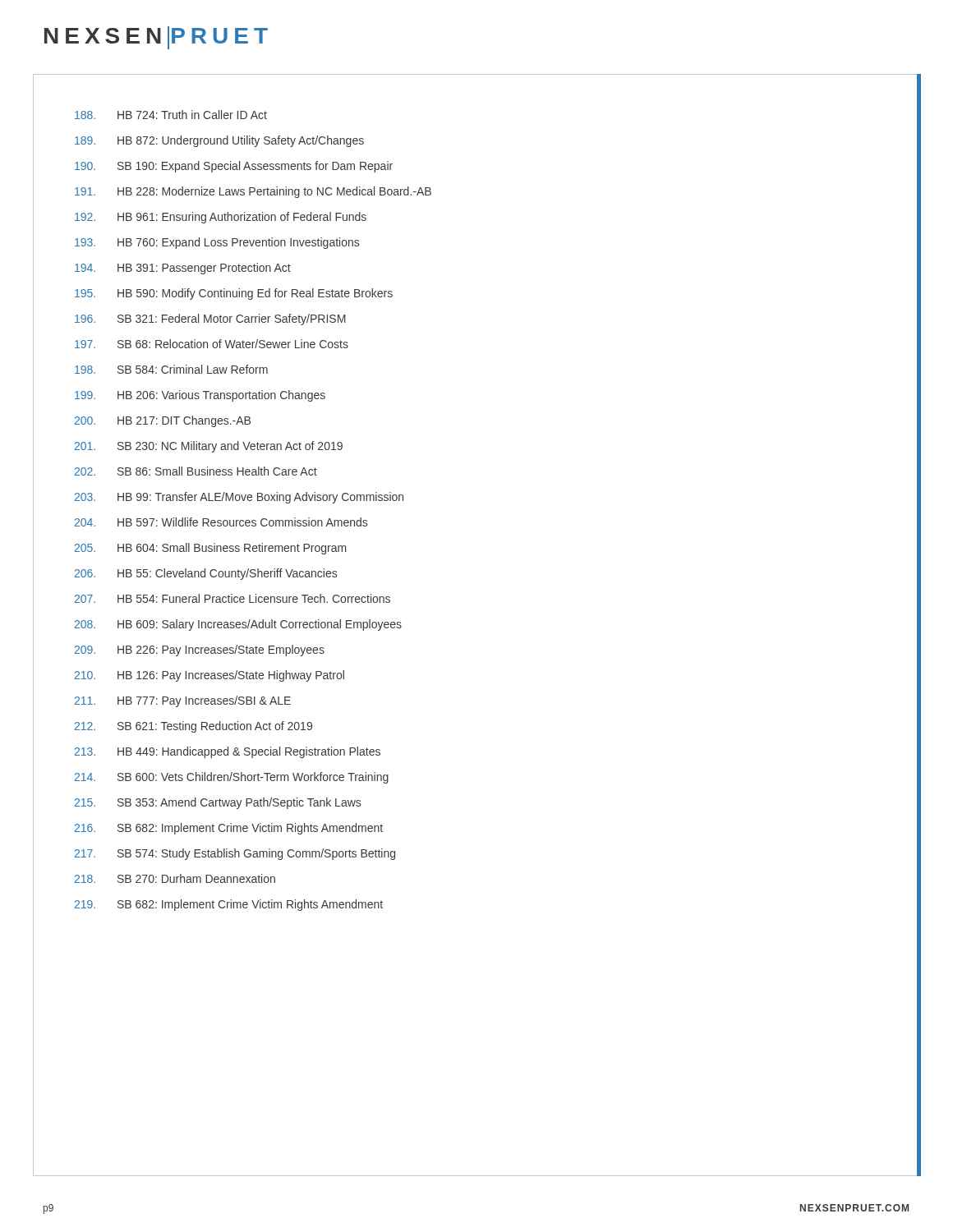Locate the block of text that opens with "203. HB 99: Transfer"
Image resolution: width=953 pixels, height=1232 pixels.
coord(239,497)
